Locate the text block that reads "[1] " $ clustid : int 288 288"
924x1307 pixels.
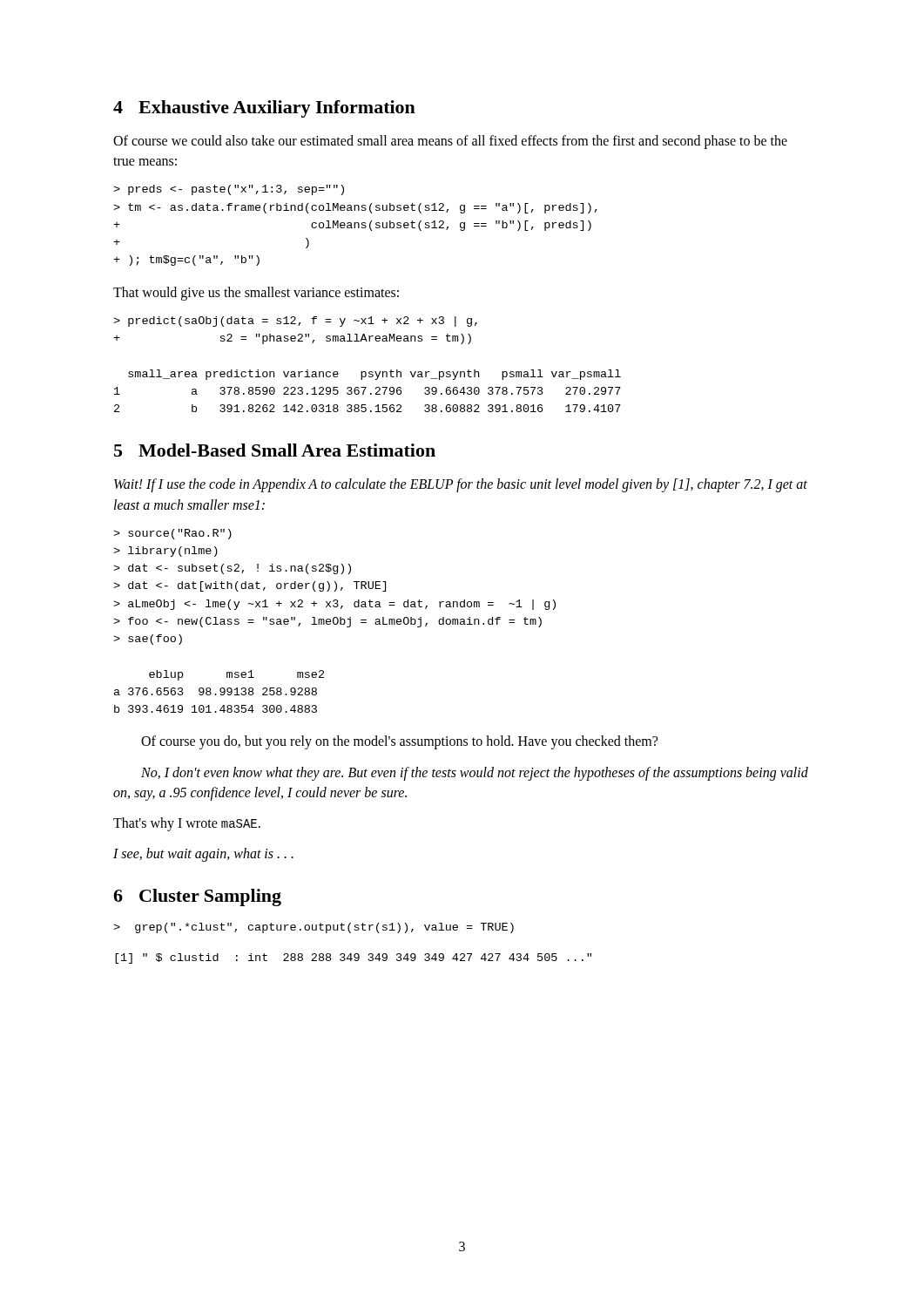pyautogui.click(x=462, y=958)
